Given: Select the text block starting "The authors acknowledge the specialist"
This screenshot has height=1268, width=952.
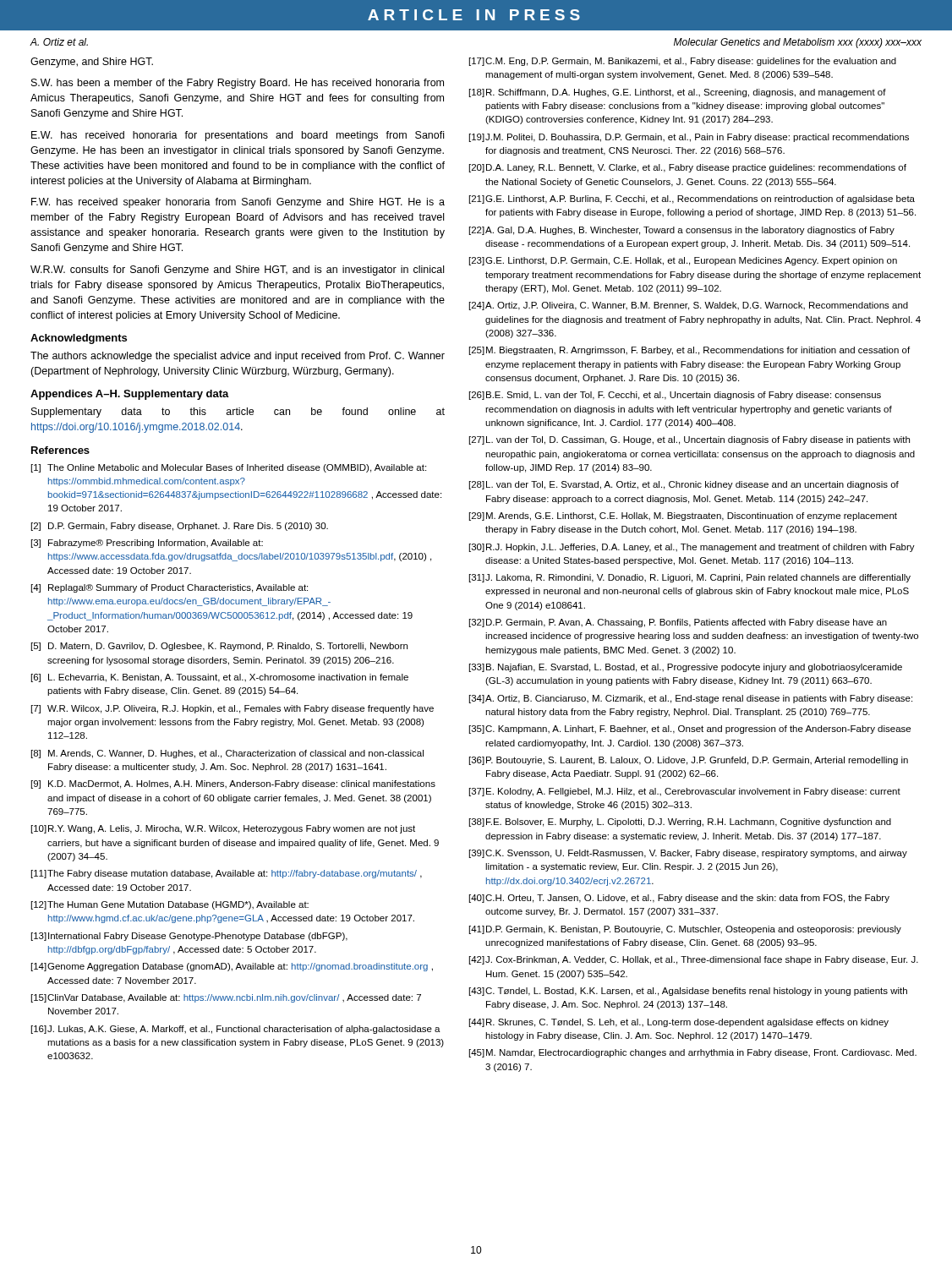Looking at the screenshot, I should pos(238,364).
